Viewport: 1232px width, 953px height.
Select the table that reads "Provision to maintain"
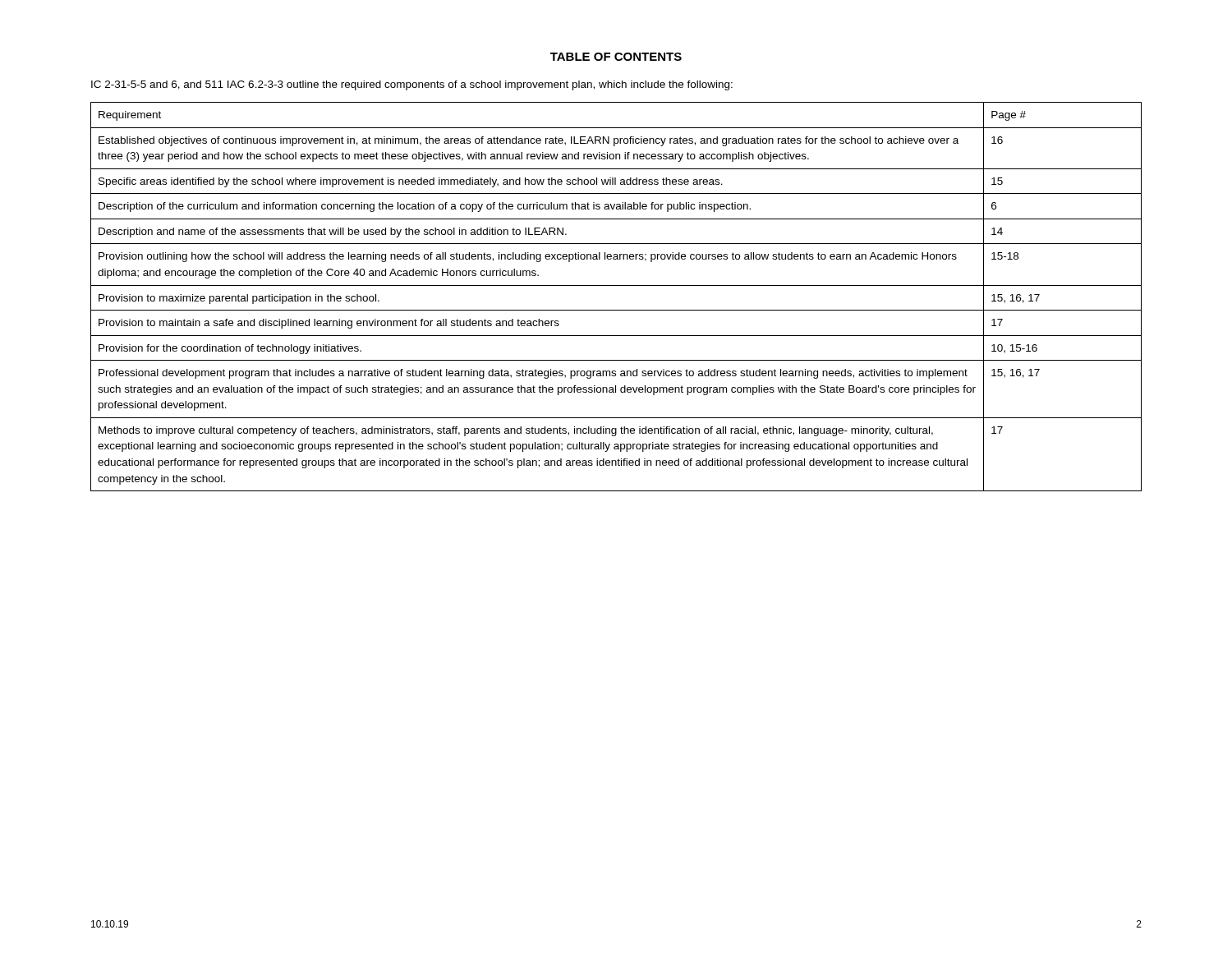[616, 297]
